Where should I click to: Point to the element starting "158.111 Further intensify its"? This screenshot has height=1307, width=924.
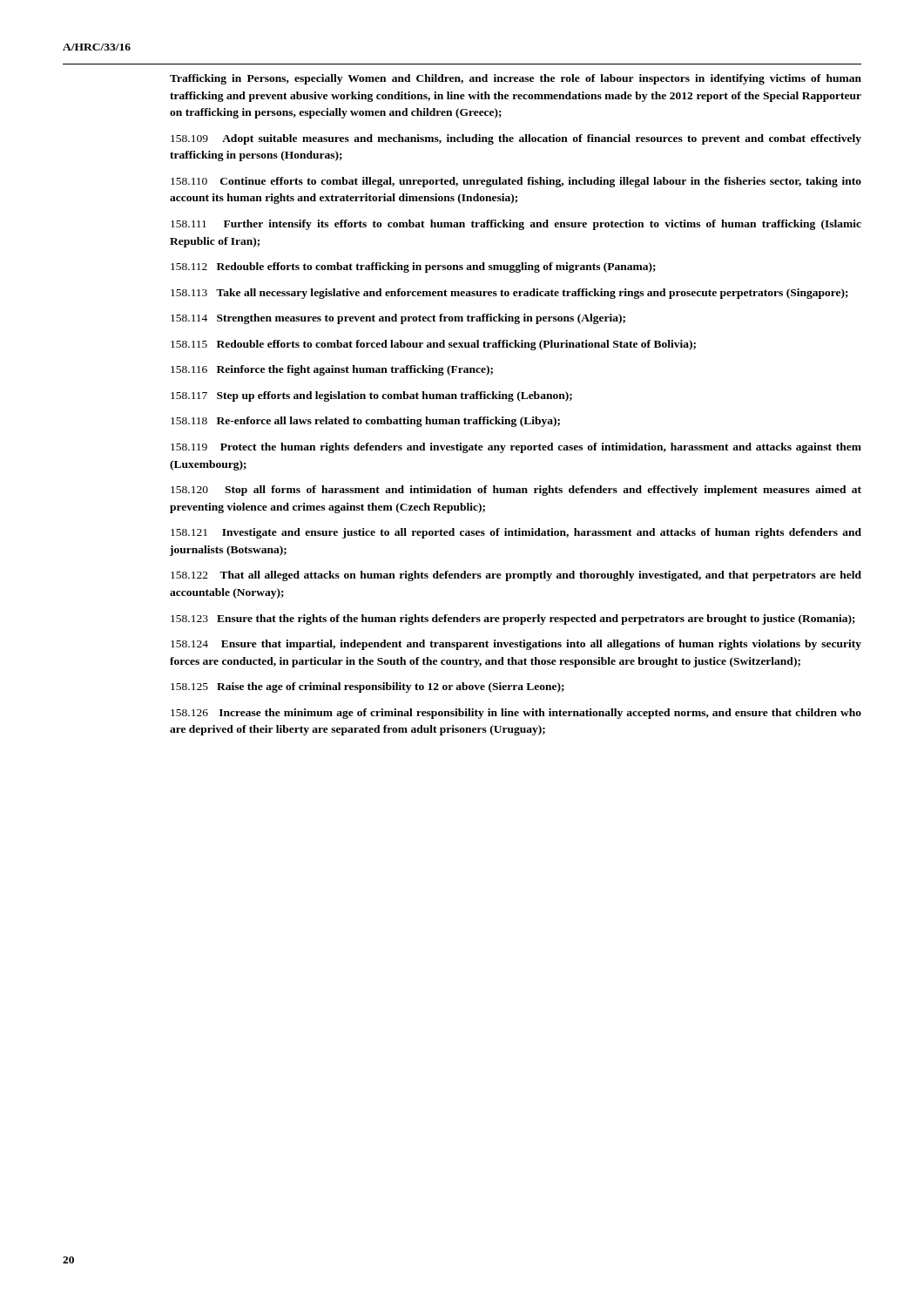[x=516, y=232]
